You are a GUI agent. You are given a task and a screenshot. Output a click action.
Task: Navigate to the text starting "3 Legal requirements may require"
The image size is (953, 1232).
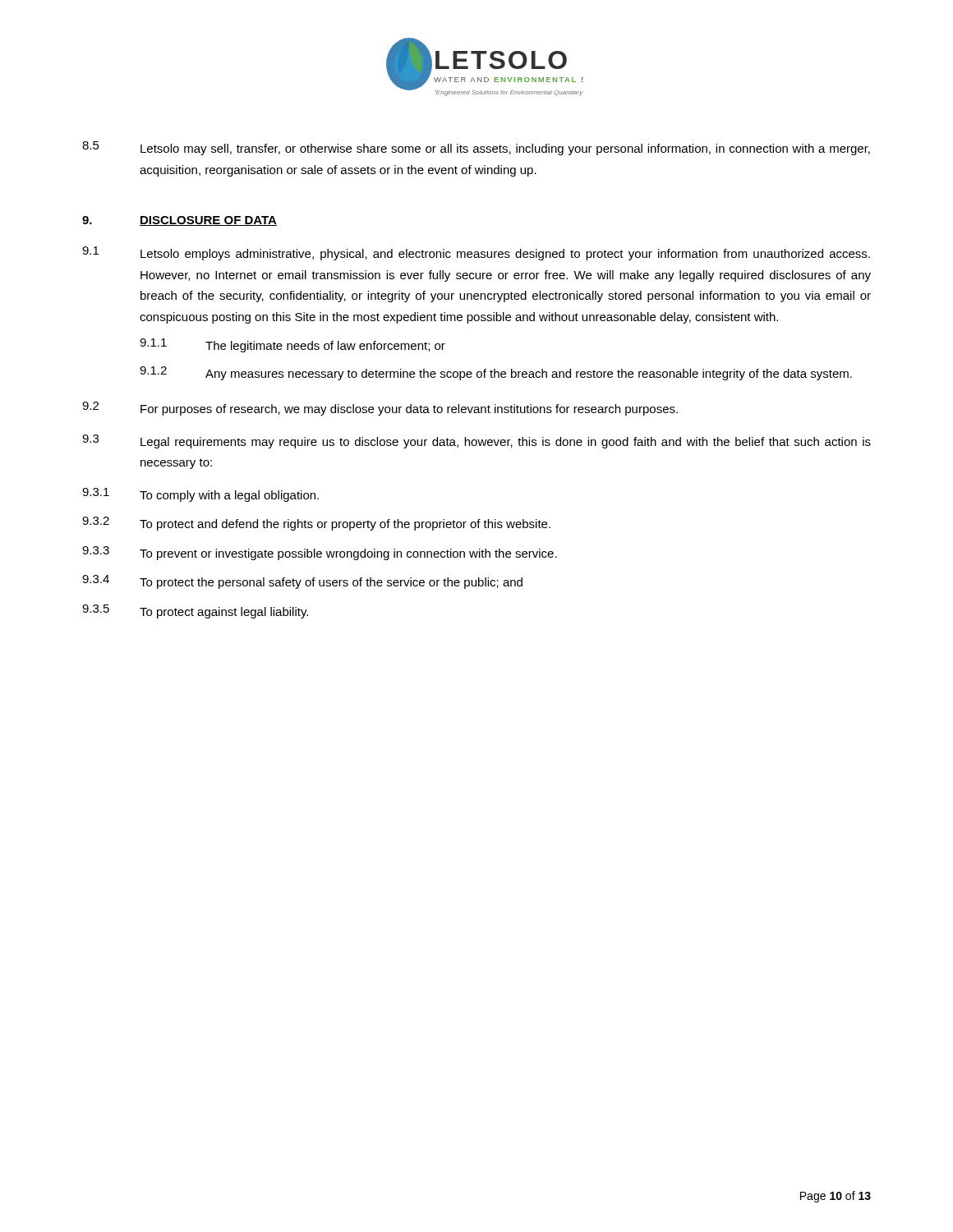coord(476,452)
